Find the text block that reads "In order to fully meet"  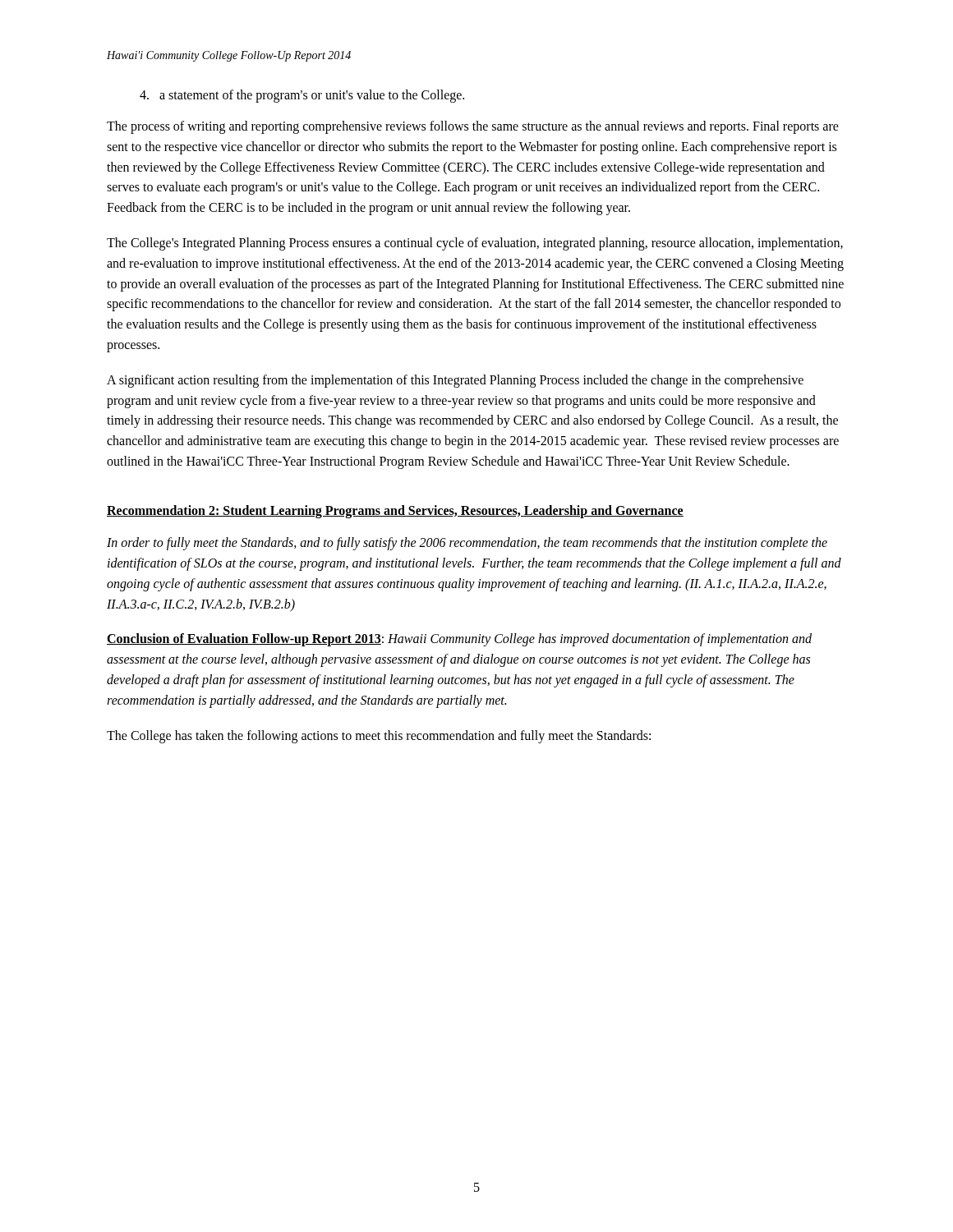pos(474,573)
